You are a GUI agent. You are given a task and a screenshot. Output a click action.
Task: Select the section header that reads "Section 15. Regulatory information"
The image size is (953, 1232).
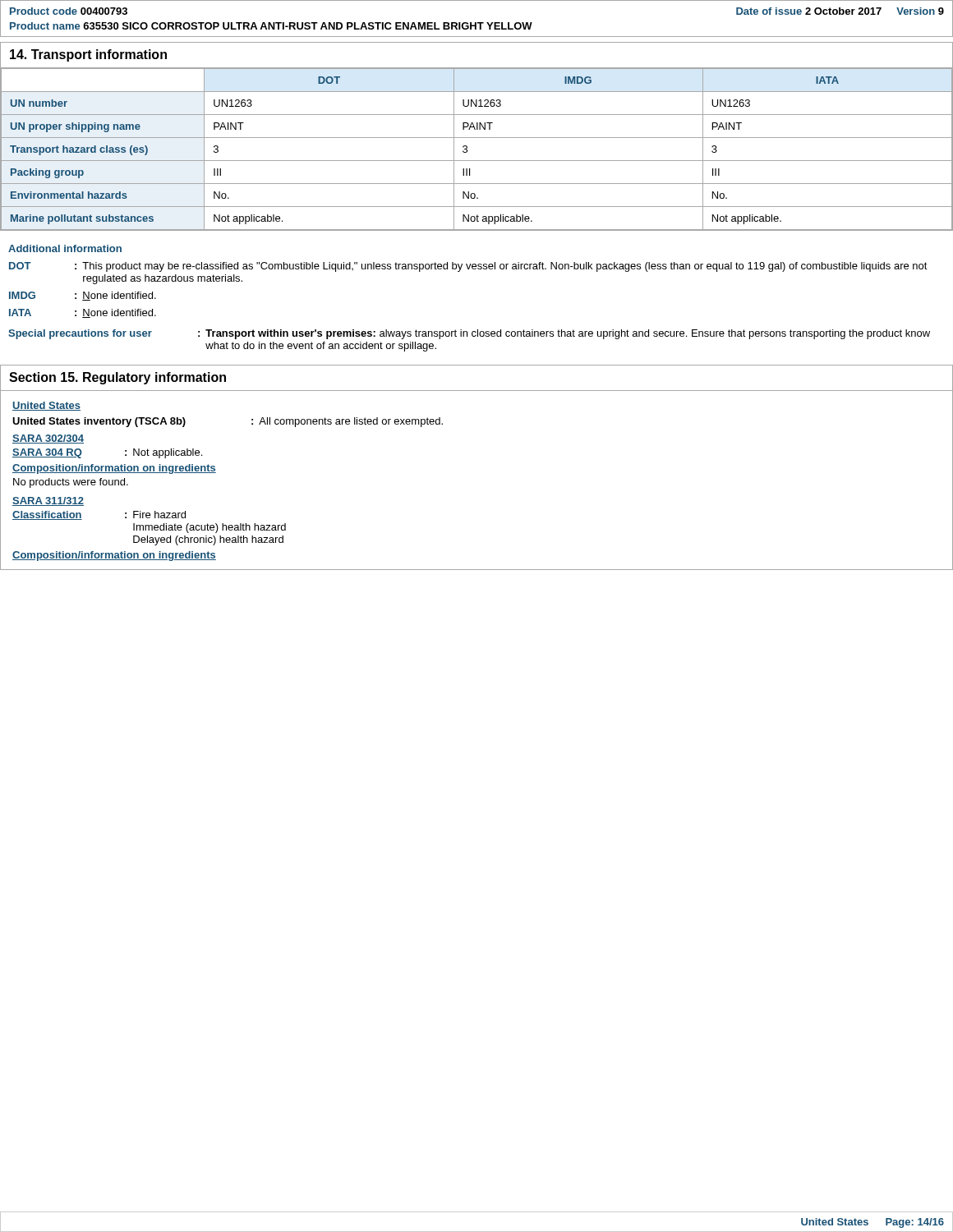(118, 377)
